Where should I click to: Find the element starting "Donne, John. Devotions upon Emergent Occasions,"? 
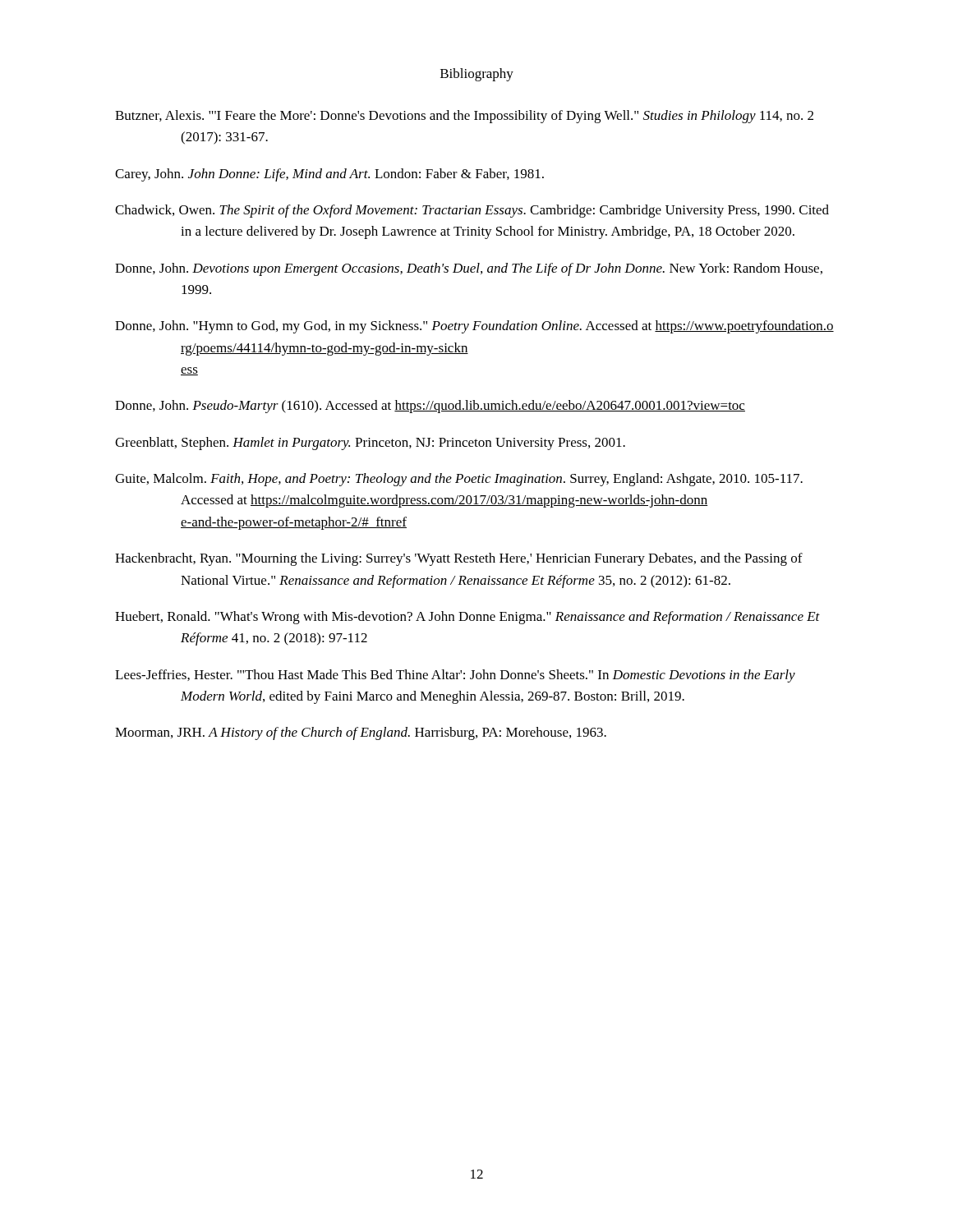(x=469, y=279)
